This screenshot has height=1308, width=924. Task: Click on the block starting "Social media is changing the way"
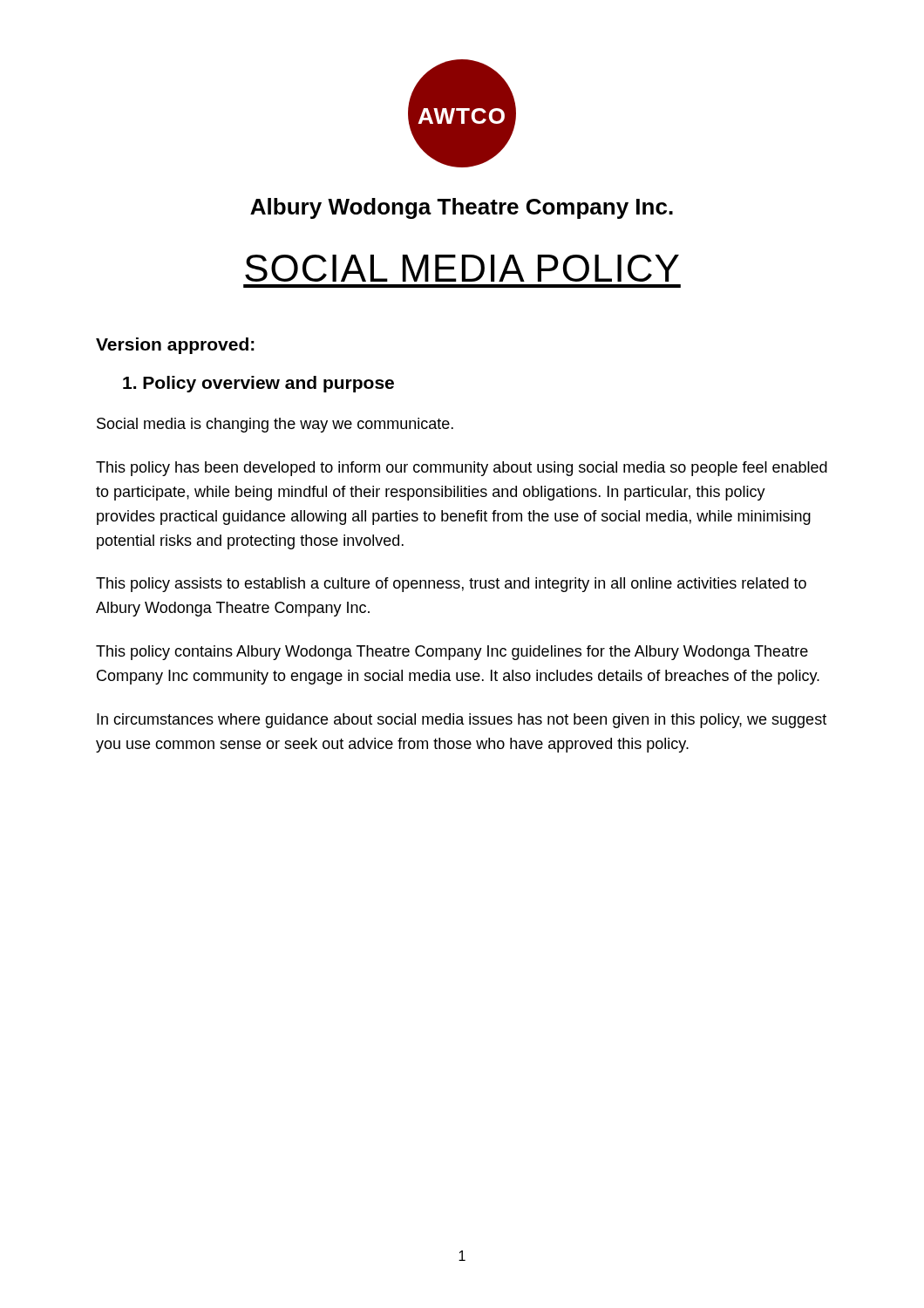[x=275, y=424]
